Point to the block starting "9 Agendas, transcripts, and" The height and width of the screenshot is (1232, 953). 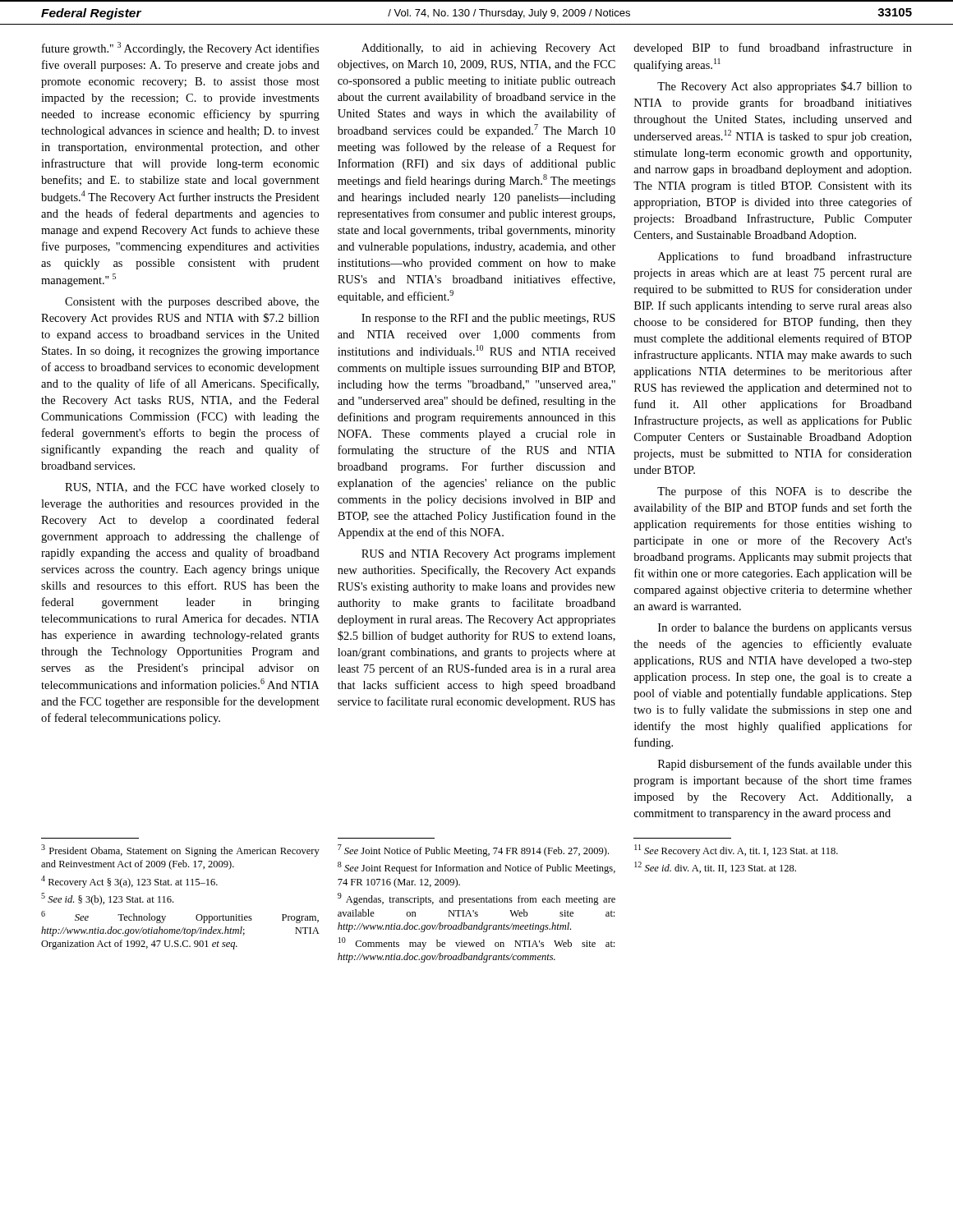pyautogui.click(x=476, y=912)
